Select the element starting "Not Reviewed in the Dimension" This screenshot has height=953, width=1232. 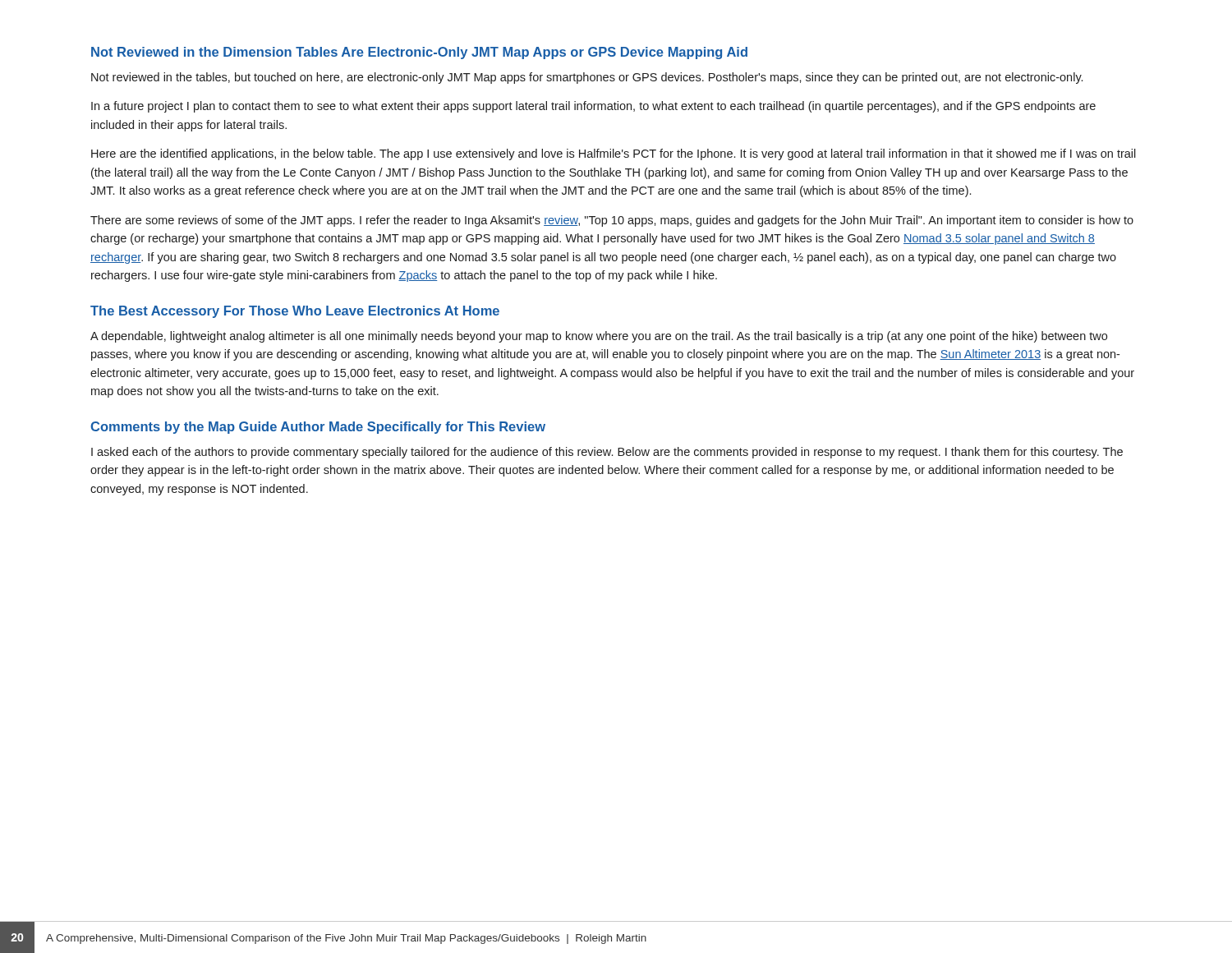(419, 52)
